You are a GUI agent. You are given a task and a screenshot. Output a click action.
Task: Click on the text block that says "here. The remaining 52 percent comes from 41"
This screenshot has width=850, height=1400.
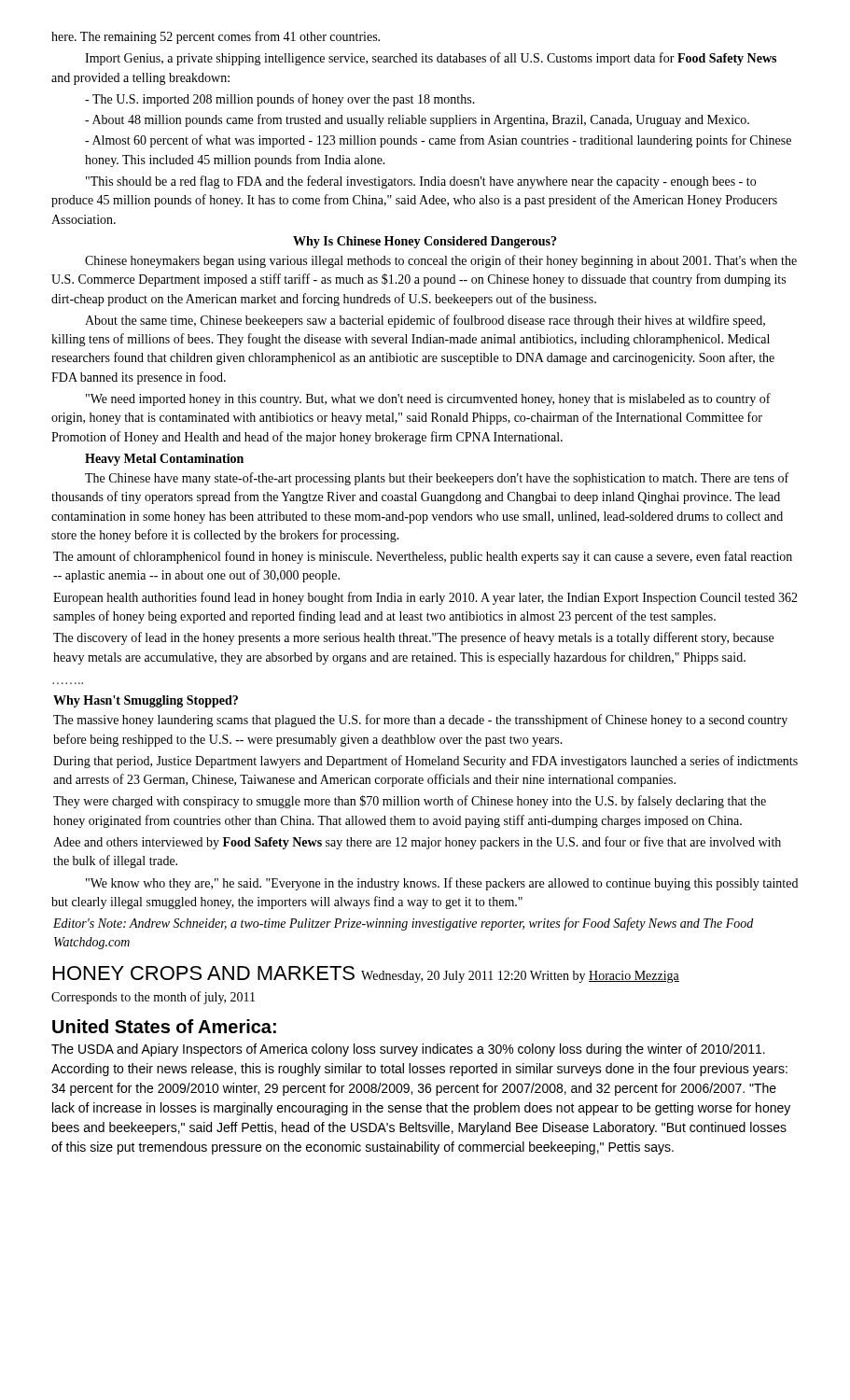click(216, 37)
